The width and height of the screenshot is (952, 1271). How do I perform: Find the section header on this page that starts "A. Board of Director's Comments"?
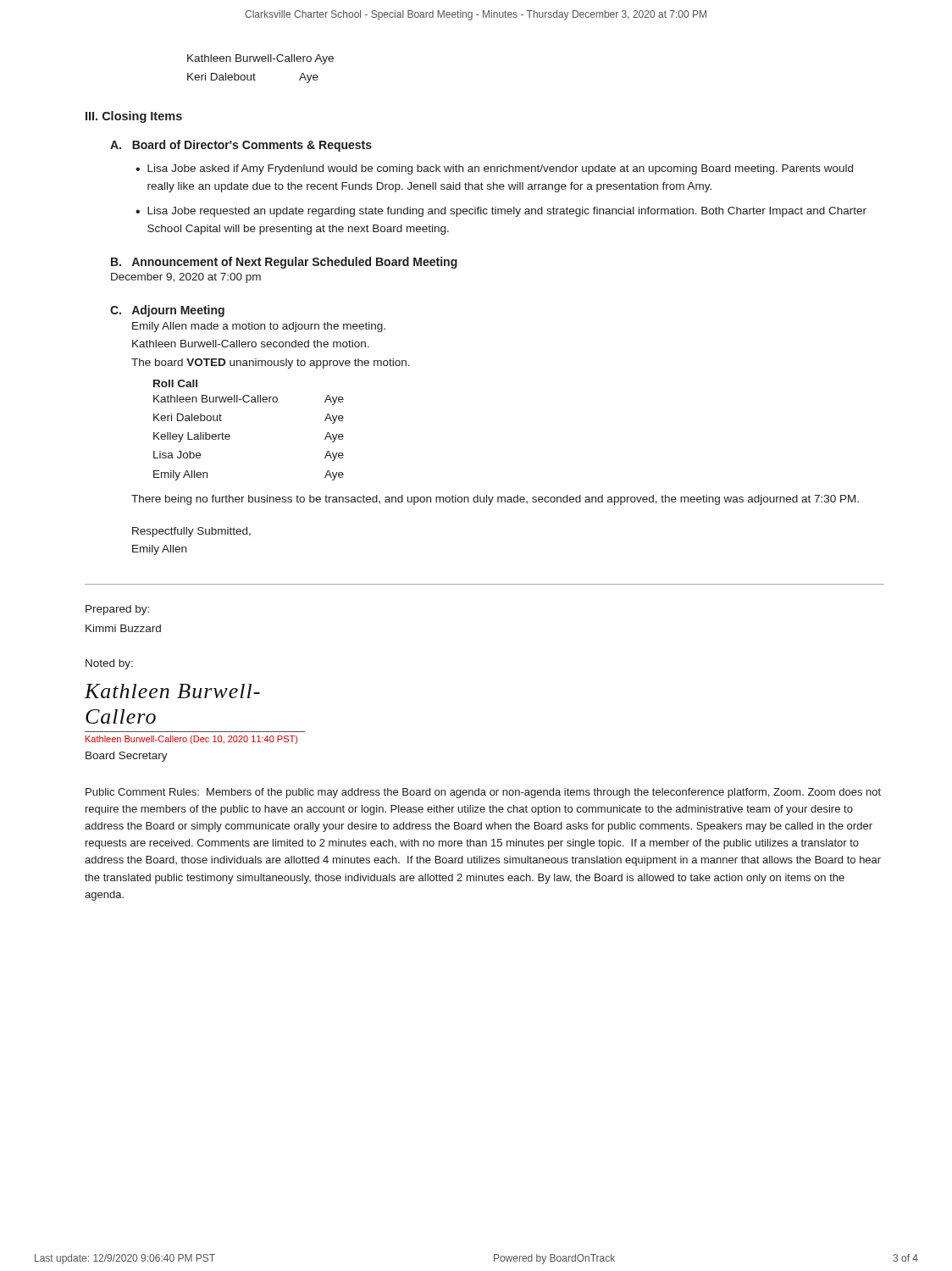coord(241,145)
